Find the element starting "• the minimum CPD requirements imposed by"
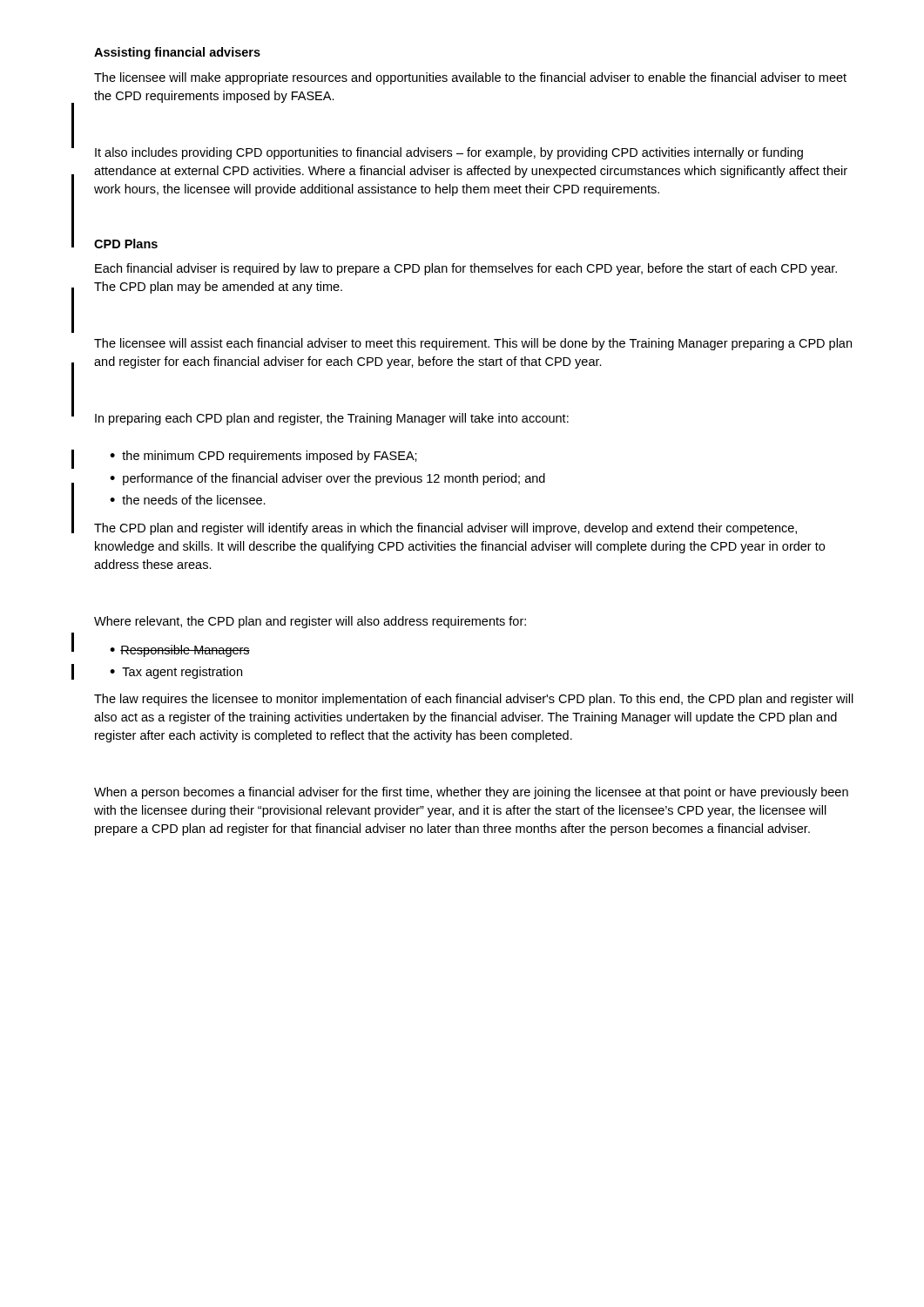This screenshot has height=1307, width=924. tap(264, 457)
